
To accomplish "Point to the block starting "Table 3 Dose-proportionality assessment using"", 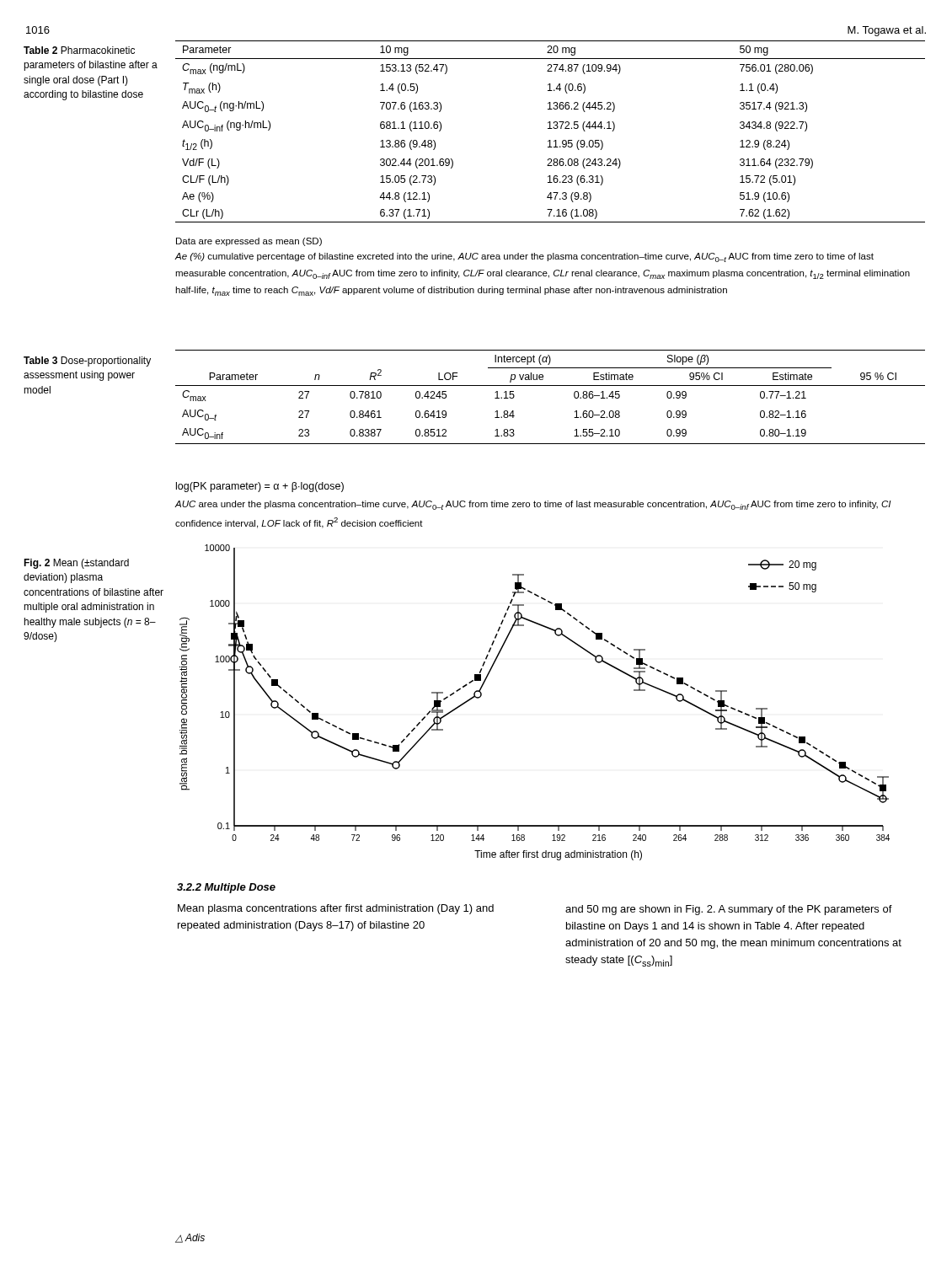I will [87, 375].
